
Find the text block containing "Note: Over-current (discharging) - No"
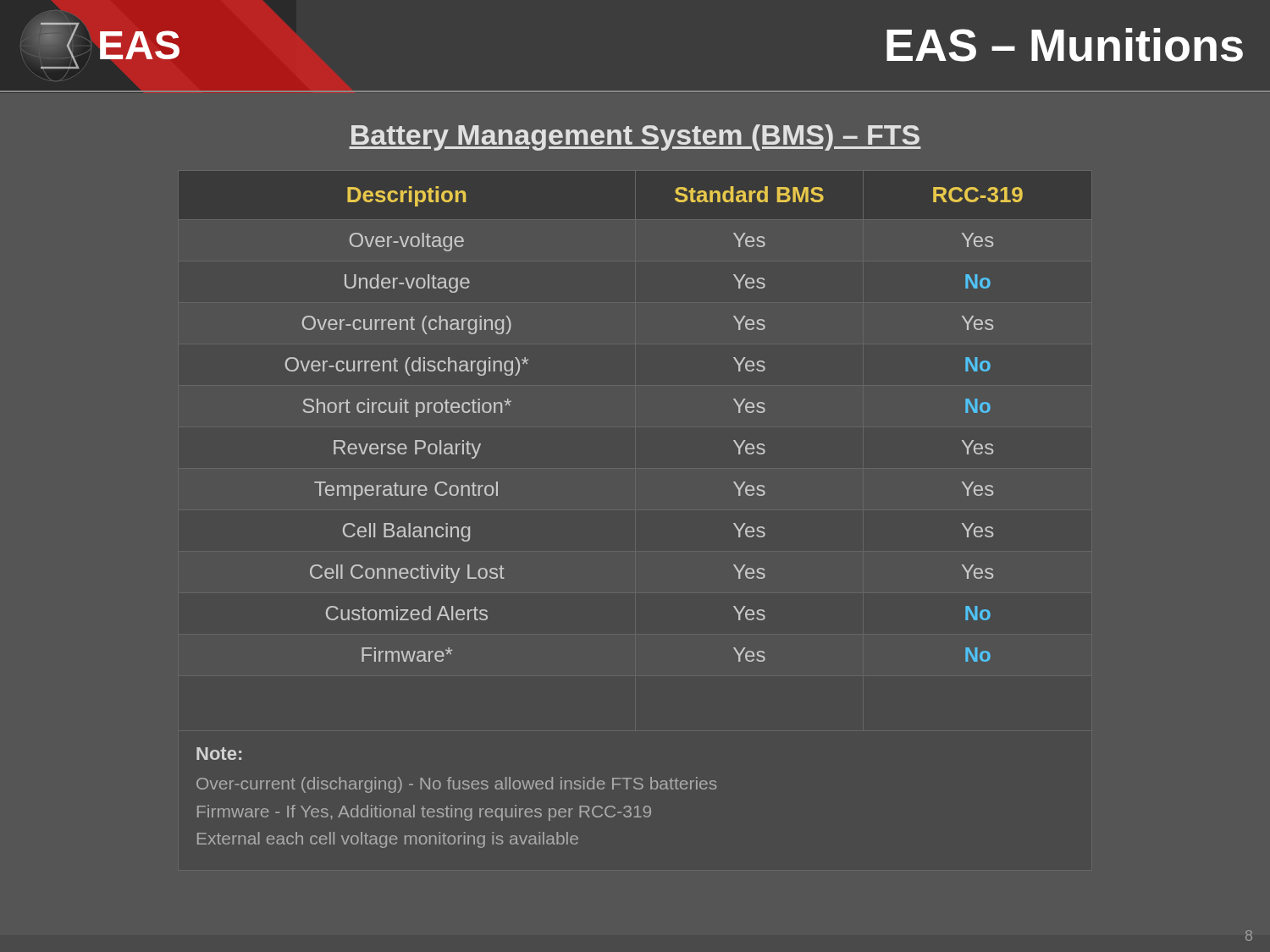(x=635, y=798)
